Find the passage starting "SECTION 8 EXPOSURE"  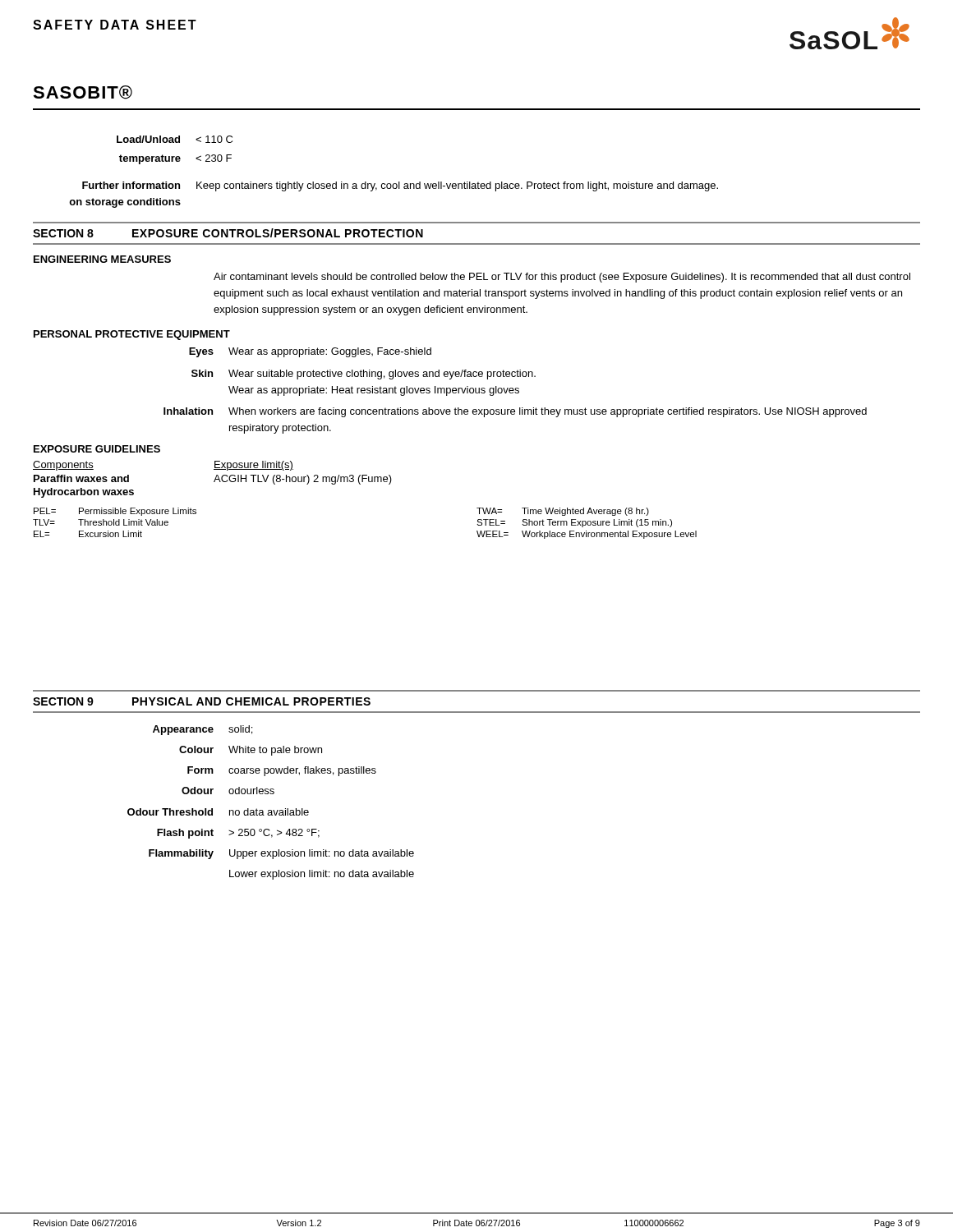point(228,233)
